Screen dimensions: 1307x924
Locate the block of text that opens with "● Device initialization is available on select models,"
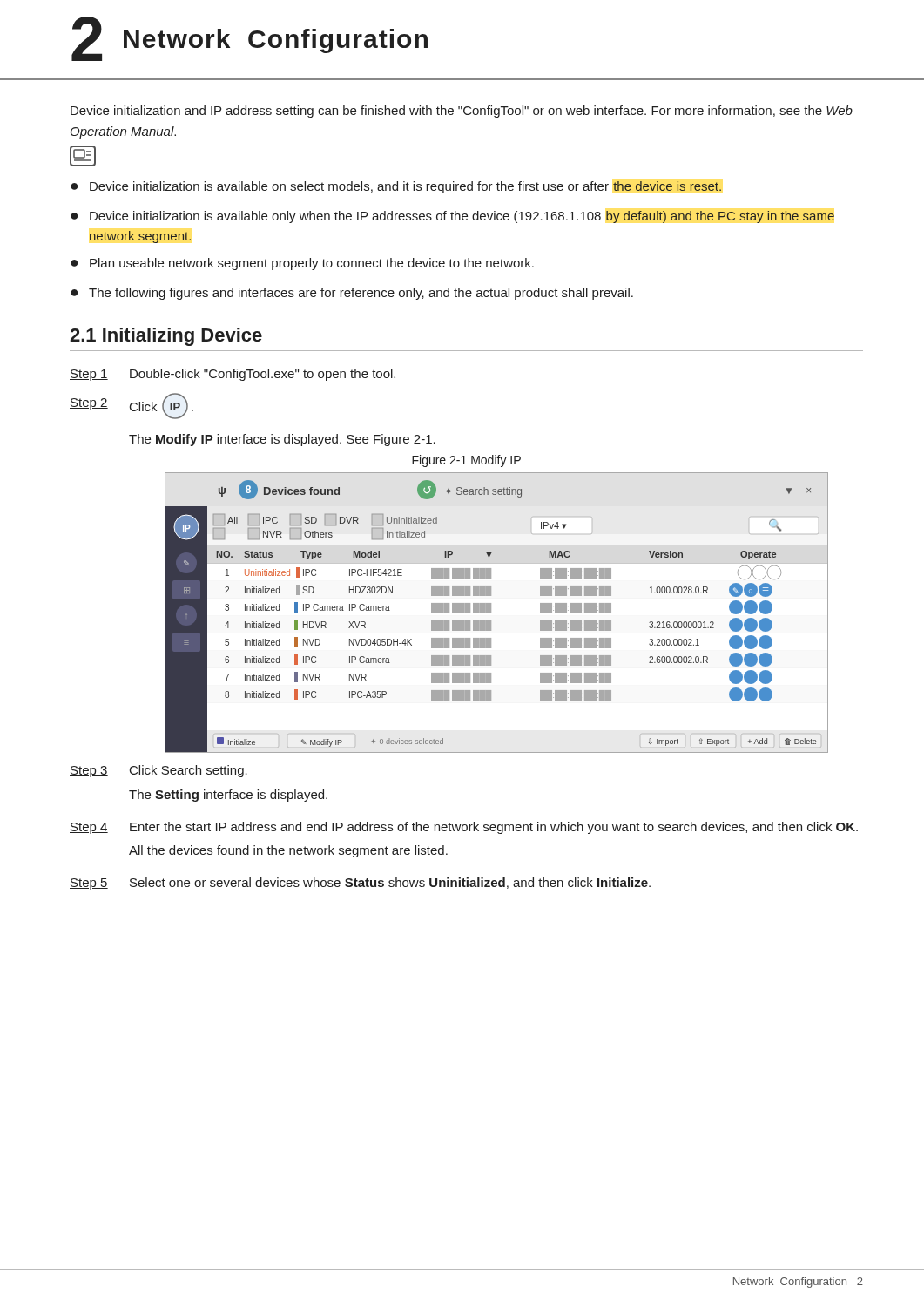coord(396,187)
